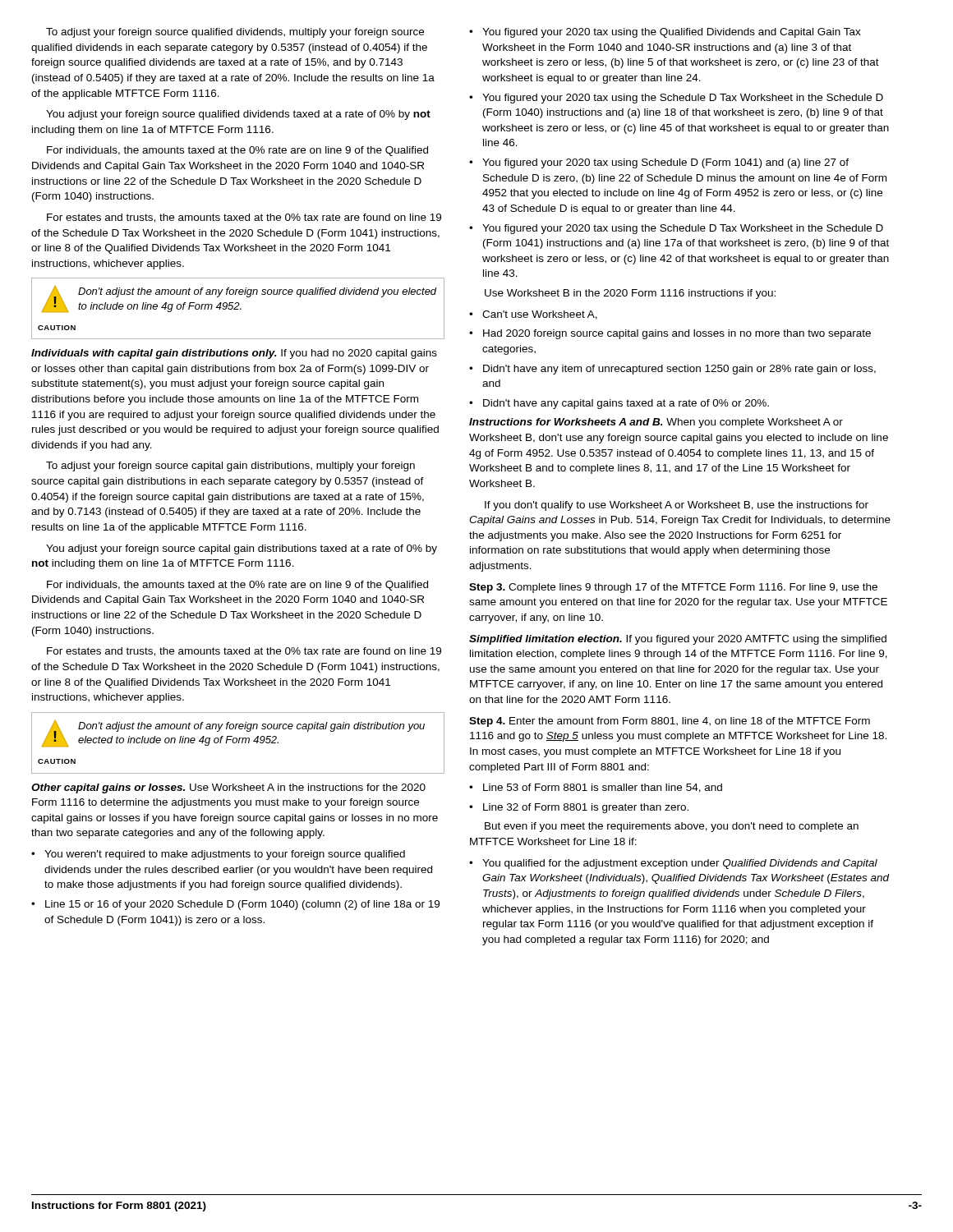Select the list item containing "• Line 53 of Form 8801 is smaller"

(681, 788)
